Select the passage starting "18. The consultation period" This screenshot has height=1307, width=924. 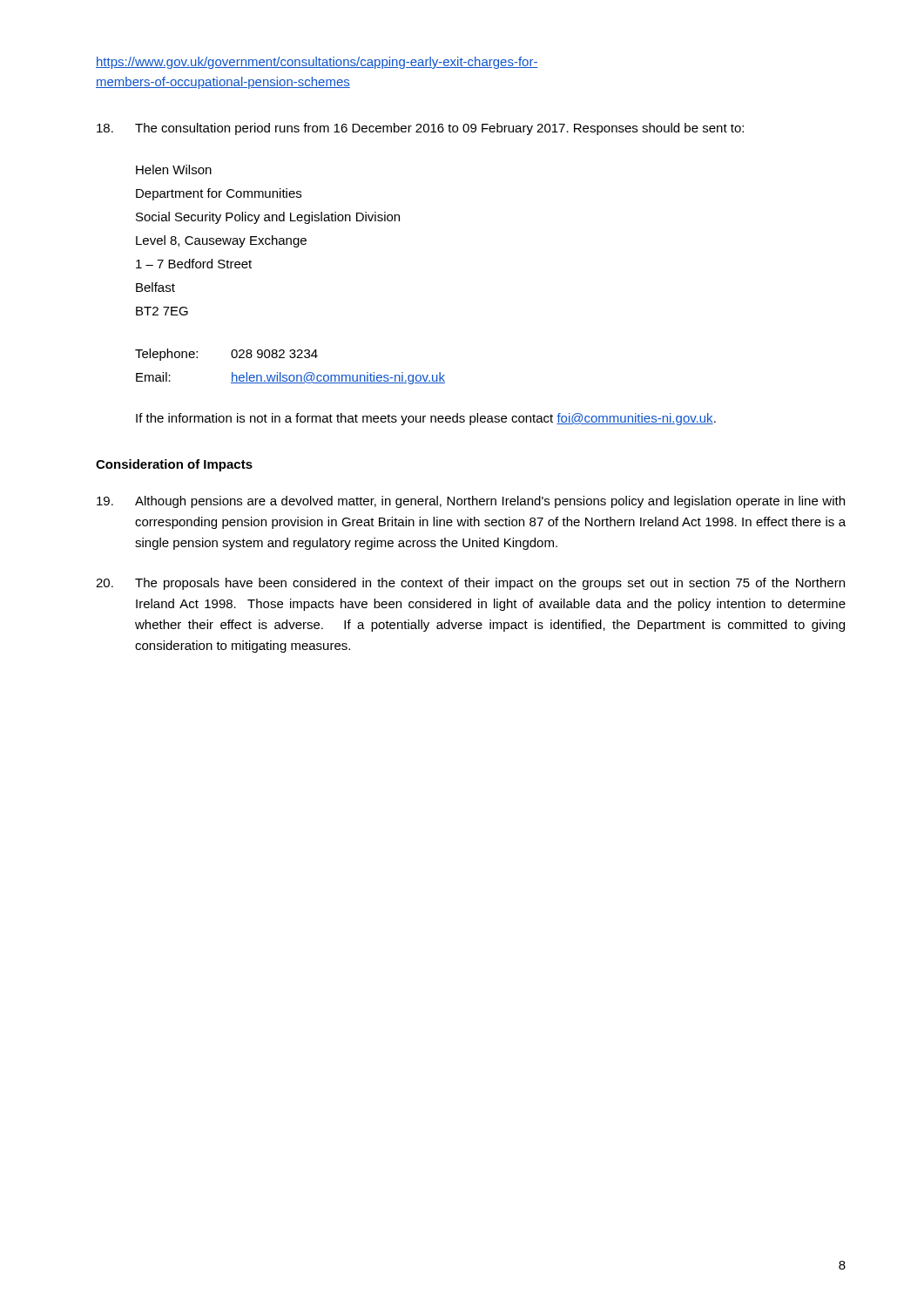[471, 128]
